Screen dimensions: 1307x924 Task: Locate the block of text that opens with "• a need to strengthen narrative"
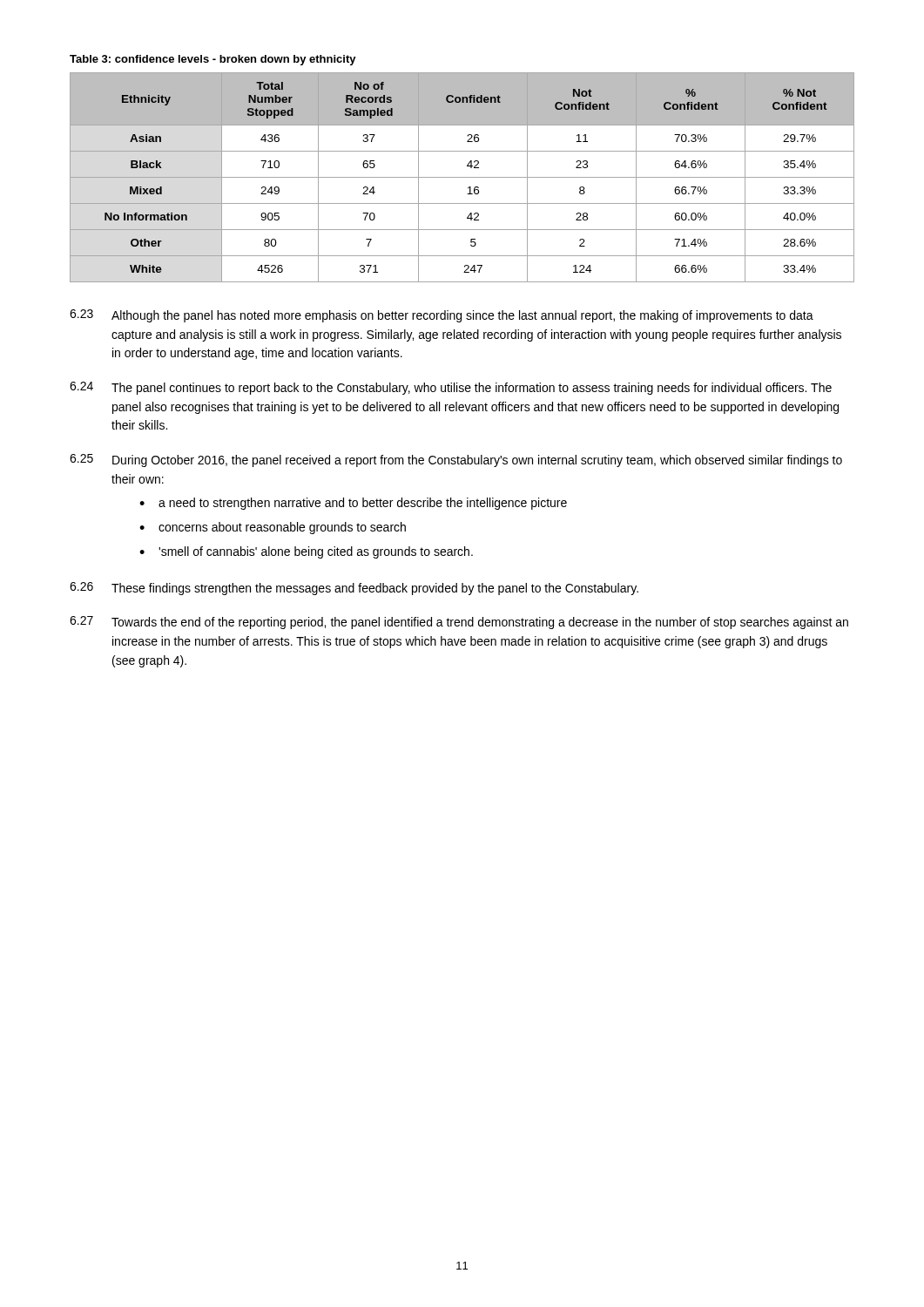coord(497,504)
